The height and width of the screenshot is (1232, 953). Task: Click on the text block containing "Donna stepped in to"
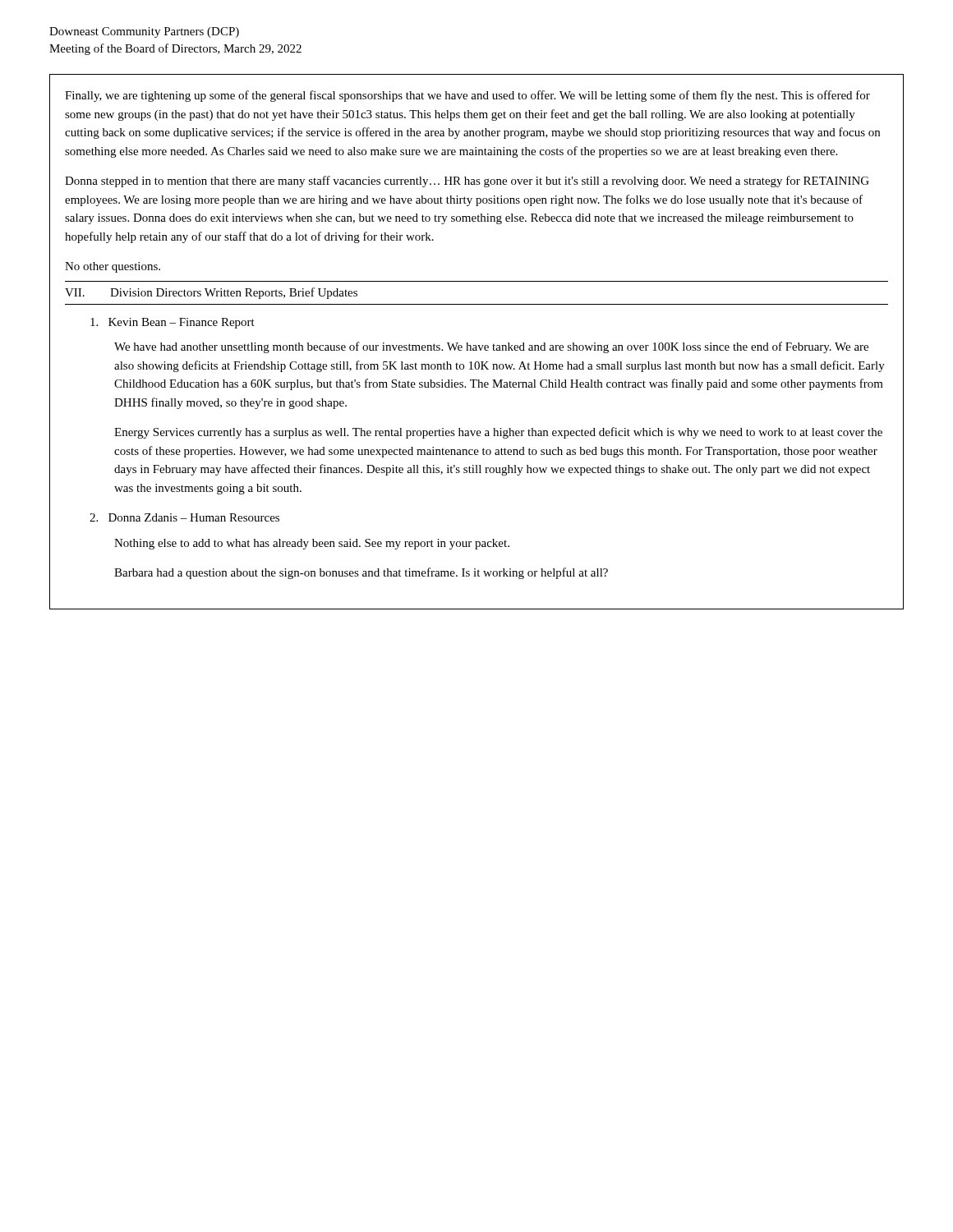tap(467, 208)
